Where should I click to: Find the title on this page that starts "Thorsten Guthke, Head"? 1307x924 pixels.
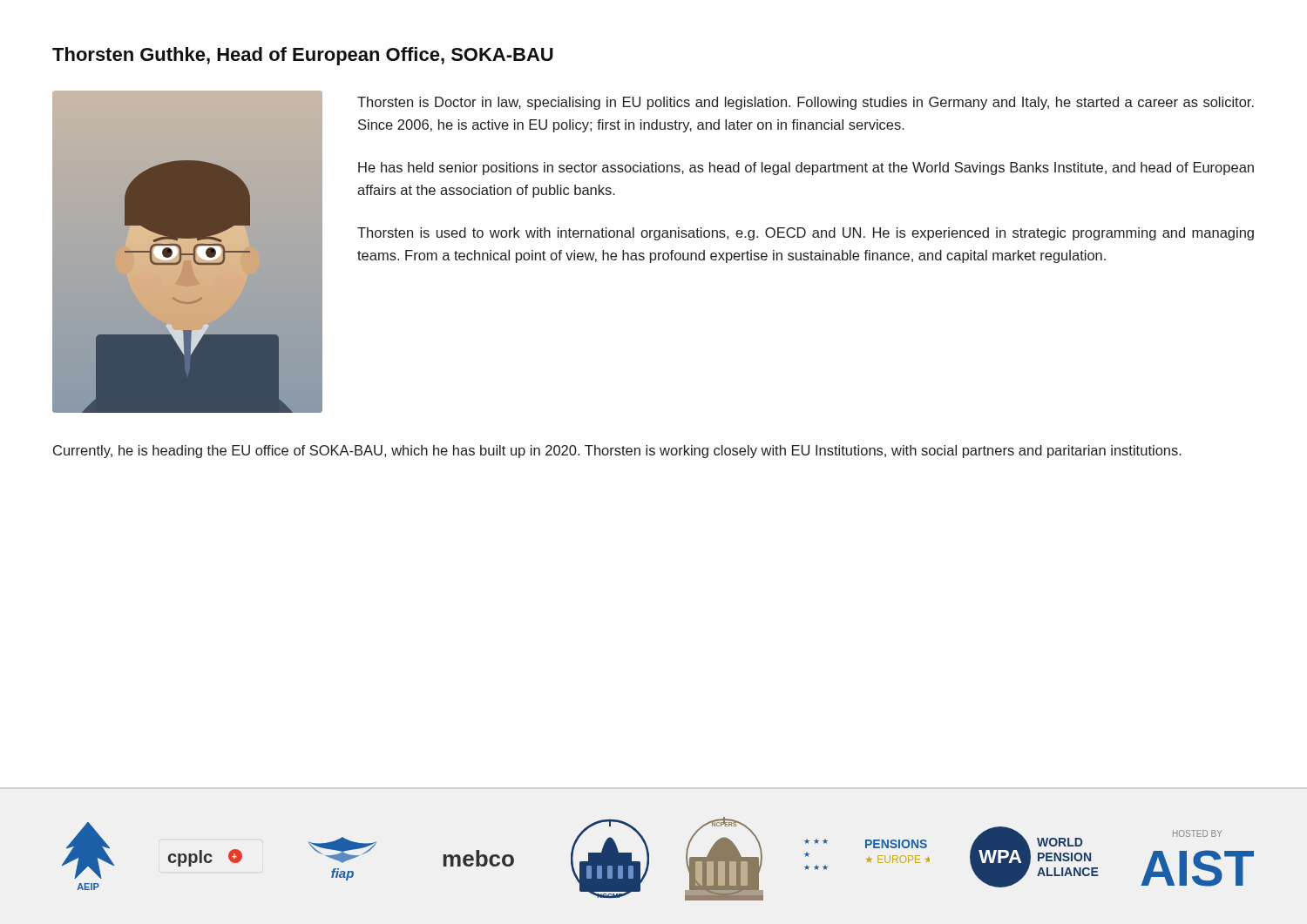pos(303,54)
